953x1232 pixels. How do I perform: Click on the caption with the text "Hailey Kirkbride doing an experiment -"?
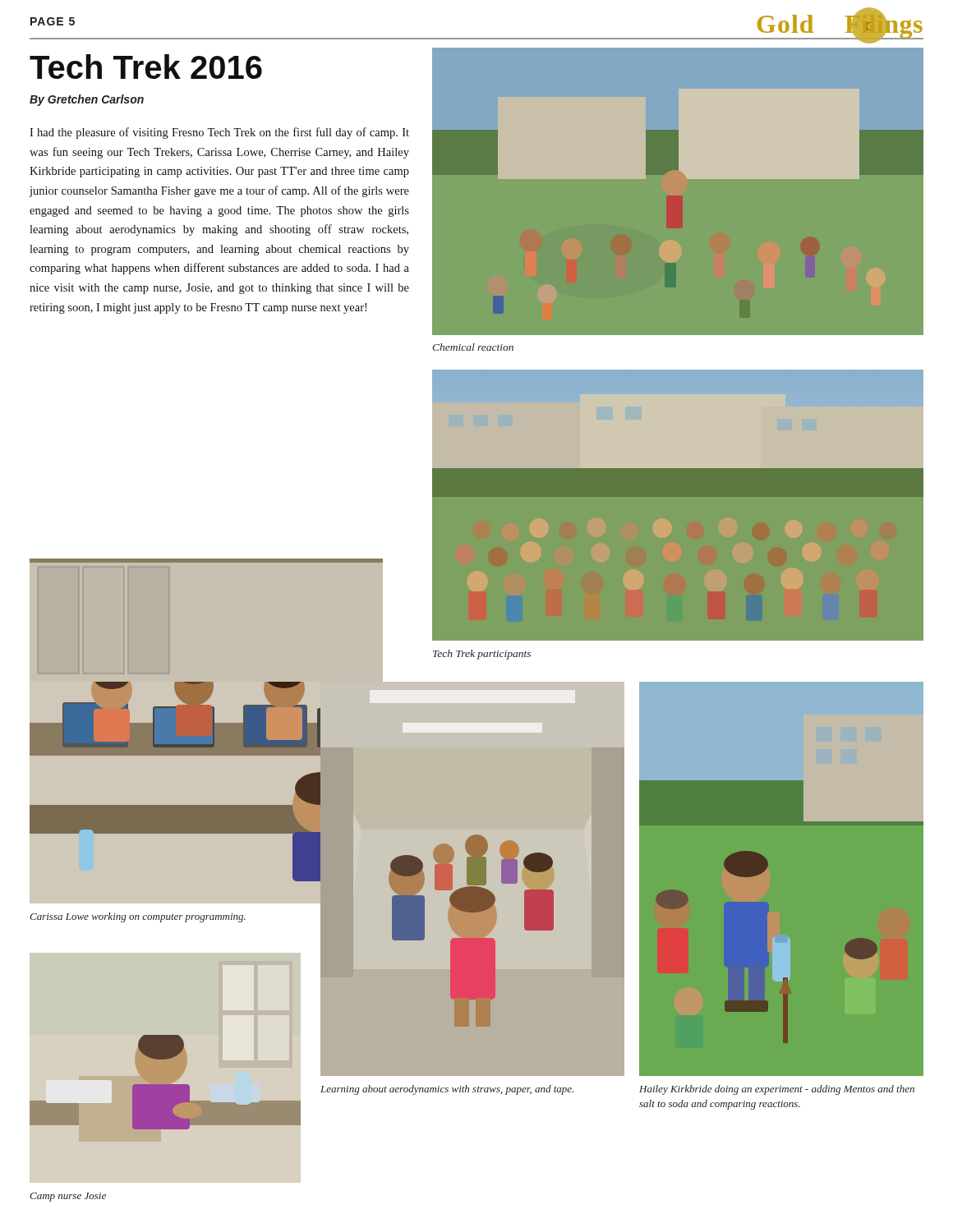point(777,1096)
